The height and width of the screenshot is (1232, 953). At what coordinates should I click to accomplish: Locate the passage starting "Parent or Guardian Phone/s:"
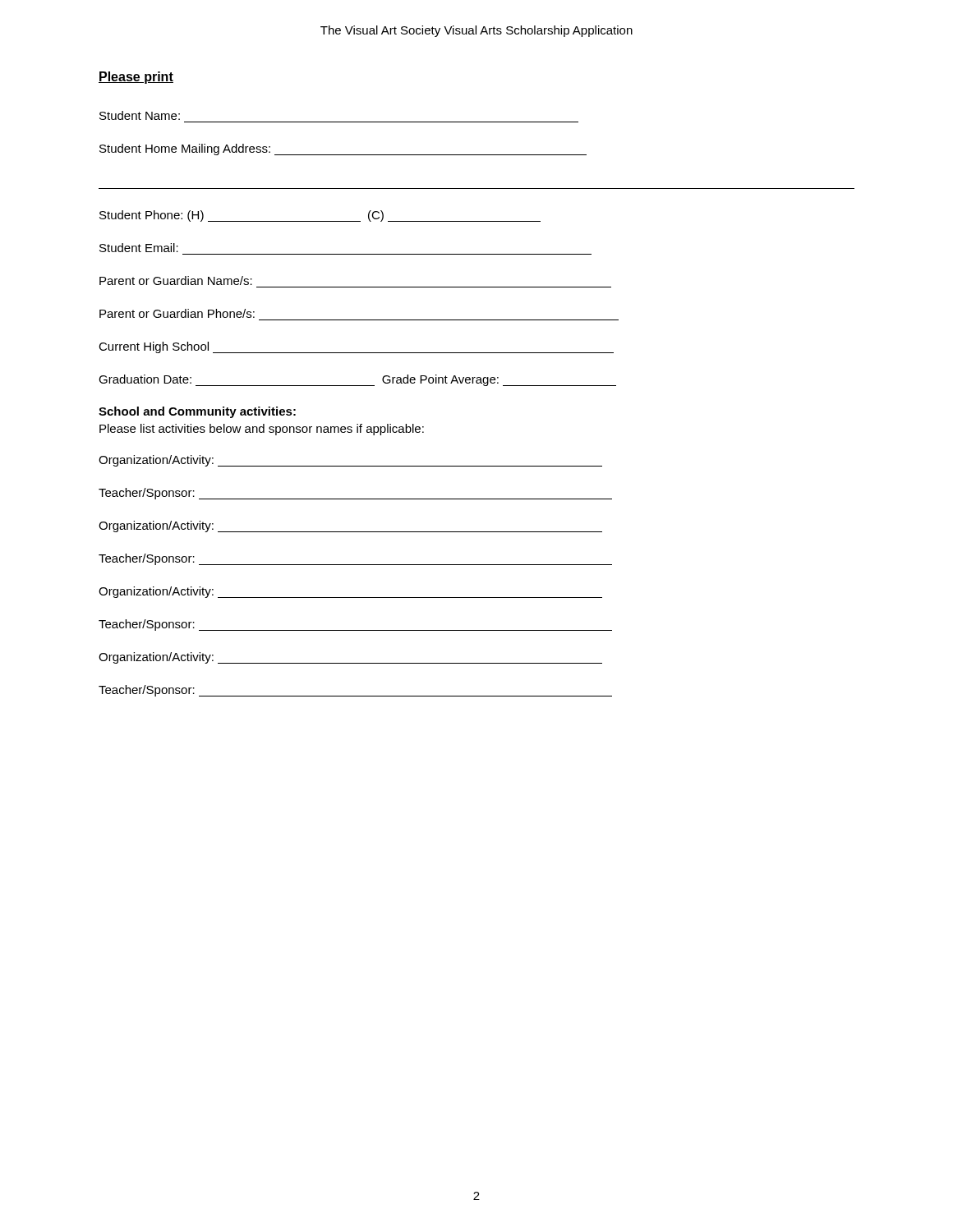(x=359, y=313)
